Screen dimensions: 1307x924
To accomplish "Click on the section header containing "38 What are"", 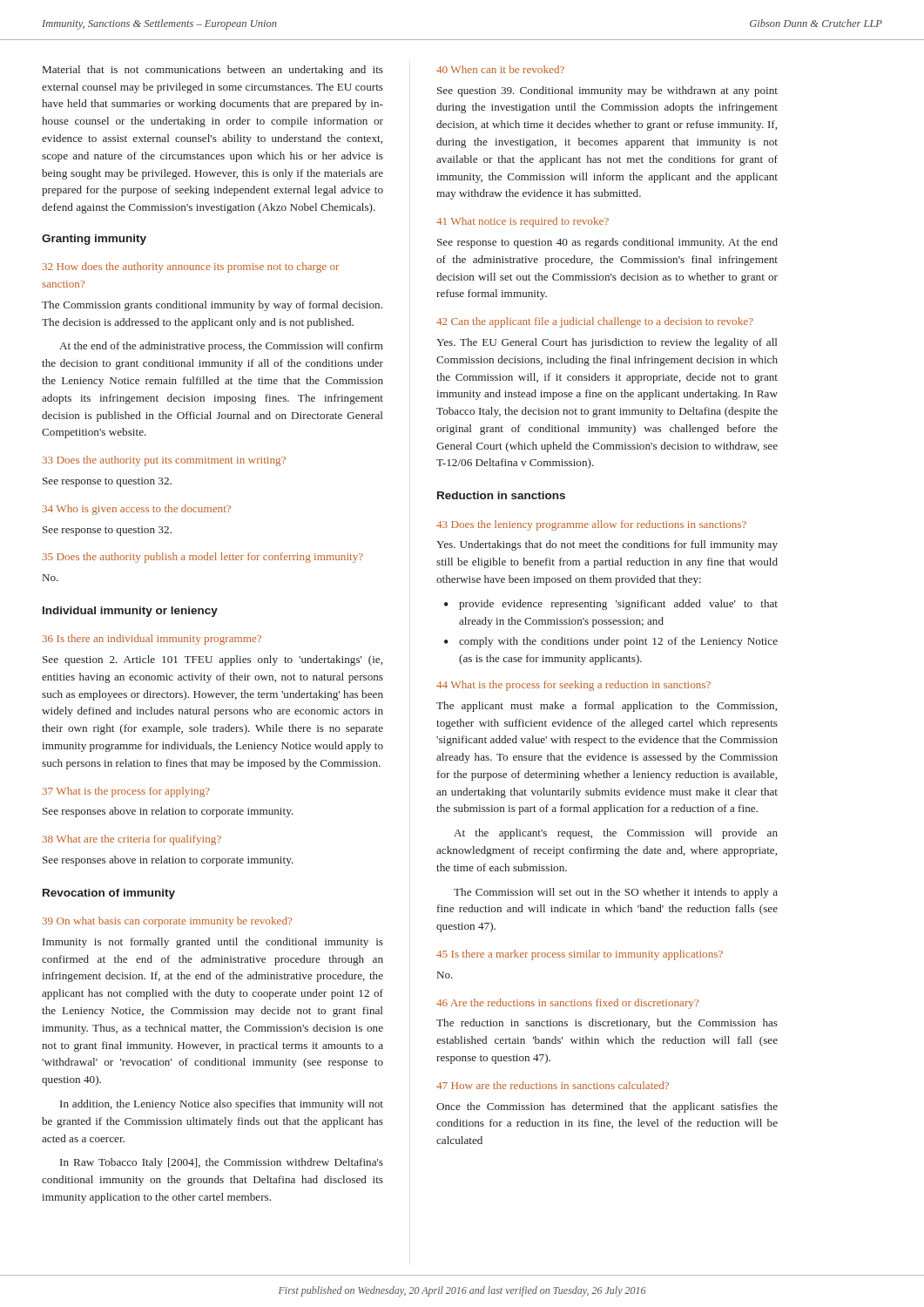I will click(x=132, y=839).
